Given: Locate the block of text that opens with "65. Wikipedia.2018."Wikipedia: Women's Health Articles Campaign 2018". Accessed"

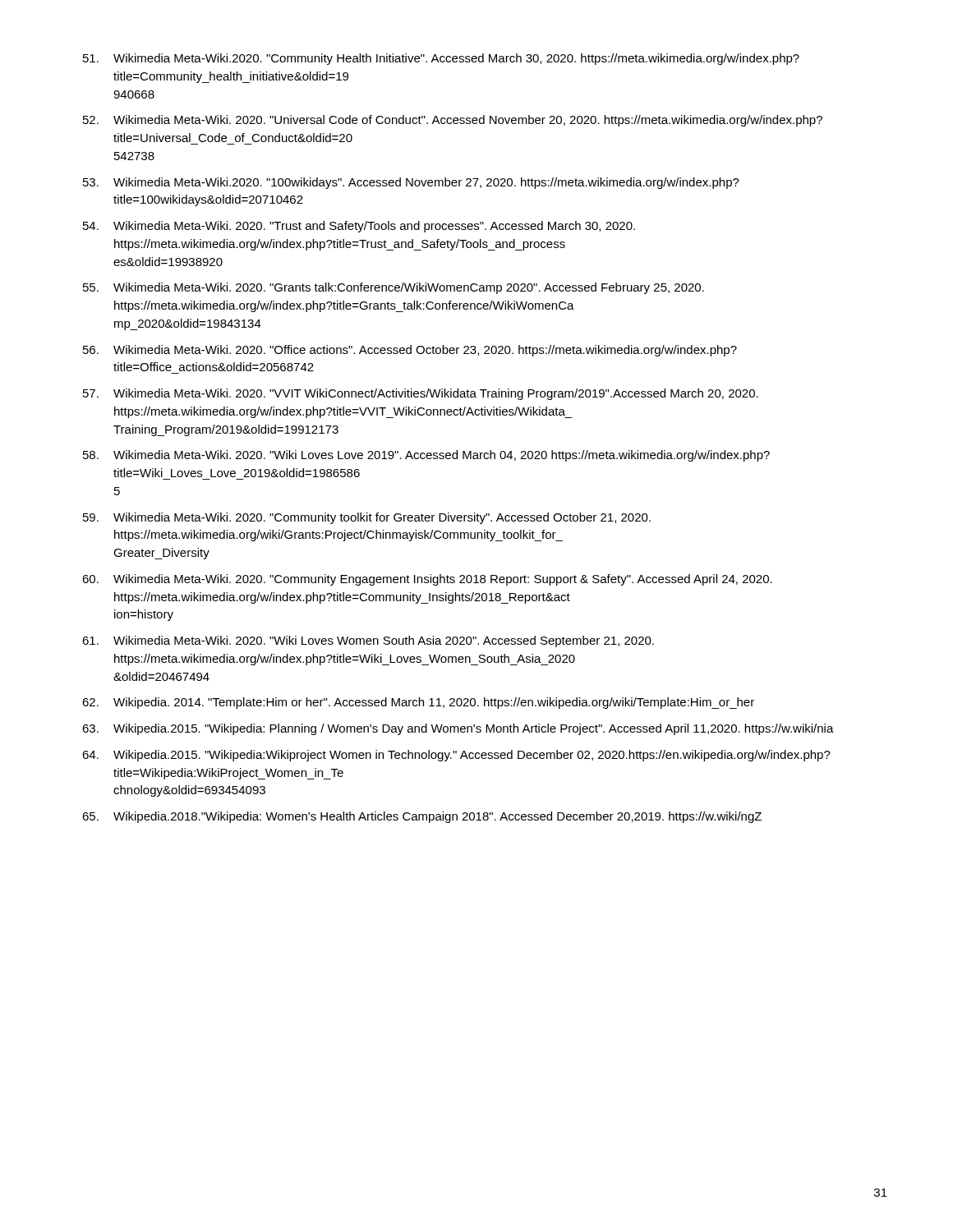Looking at the screenshot, I should pos(485,816).
